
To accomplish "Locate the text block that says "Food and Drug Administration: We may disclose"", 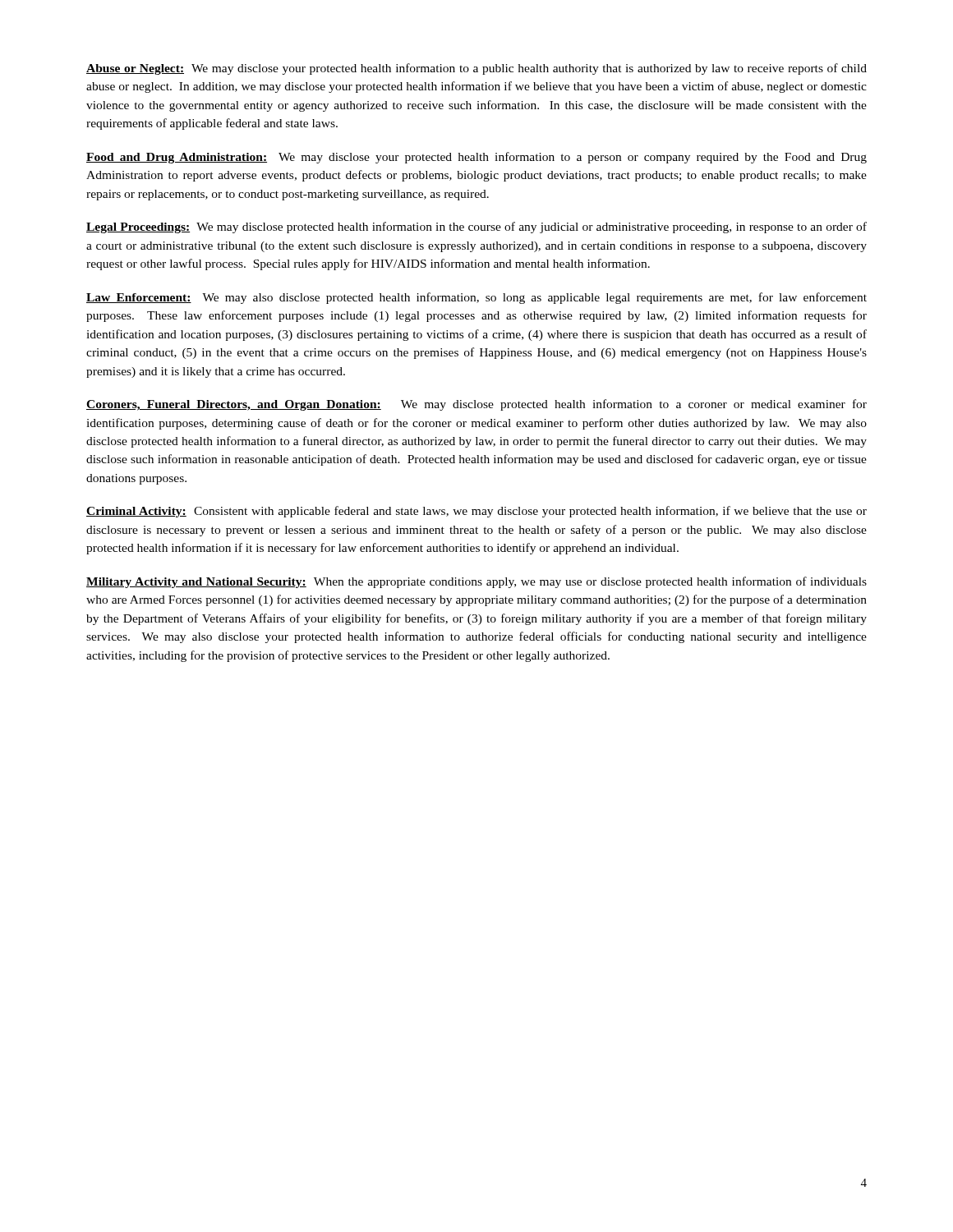I will [476, 175].
